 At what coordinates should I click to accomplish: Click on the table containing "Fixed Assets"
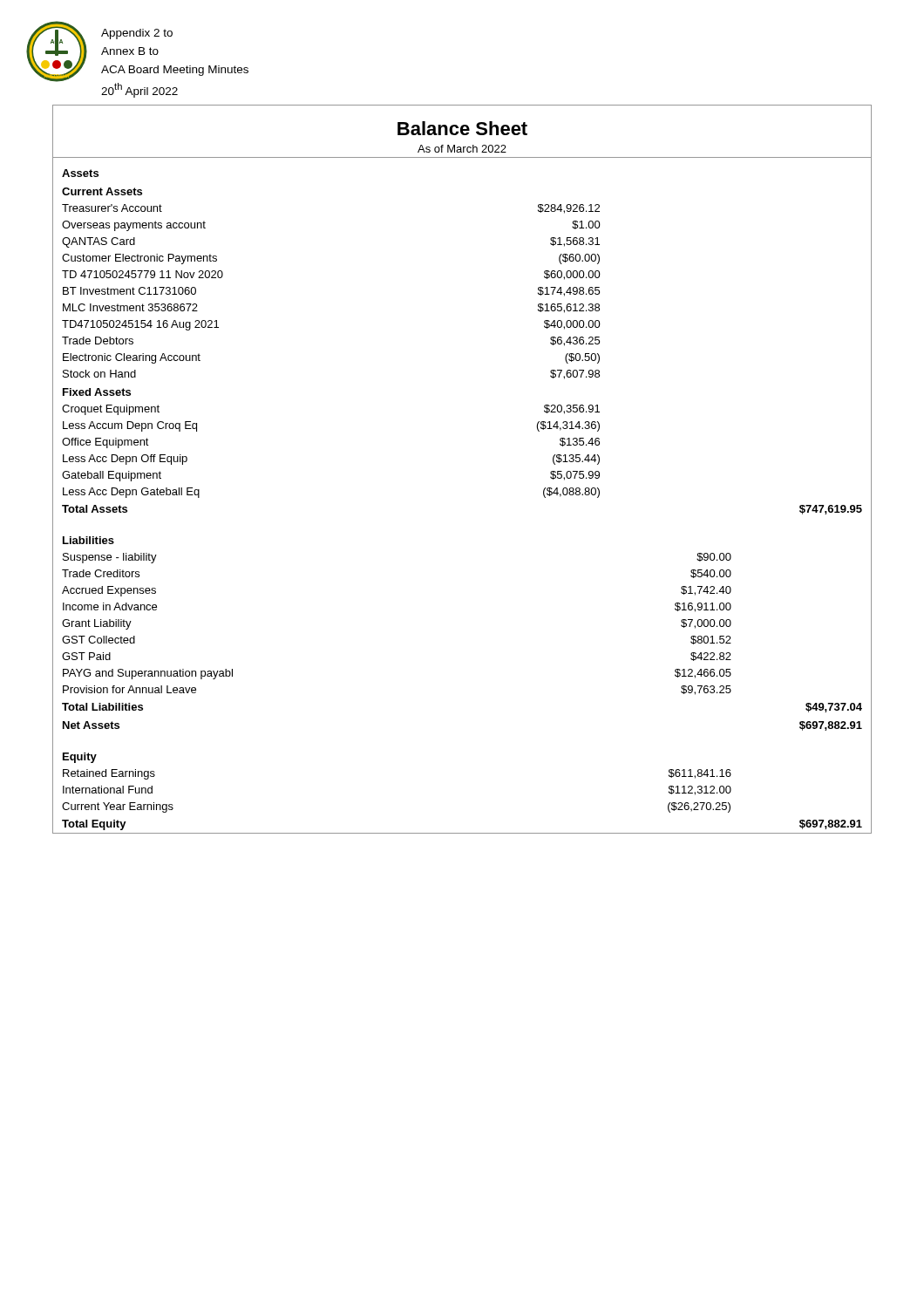(462, 496)
